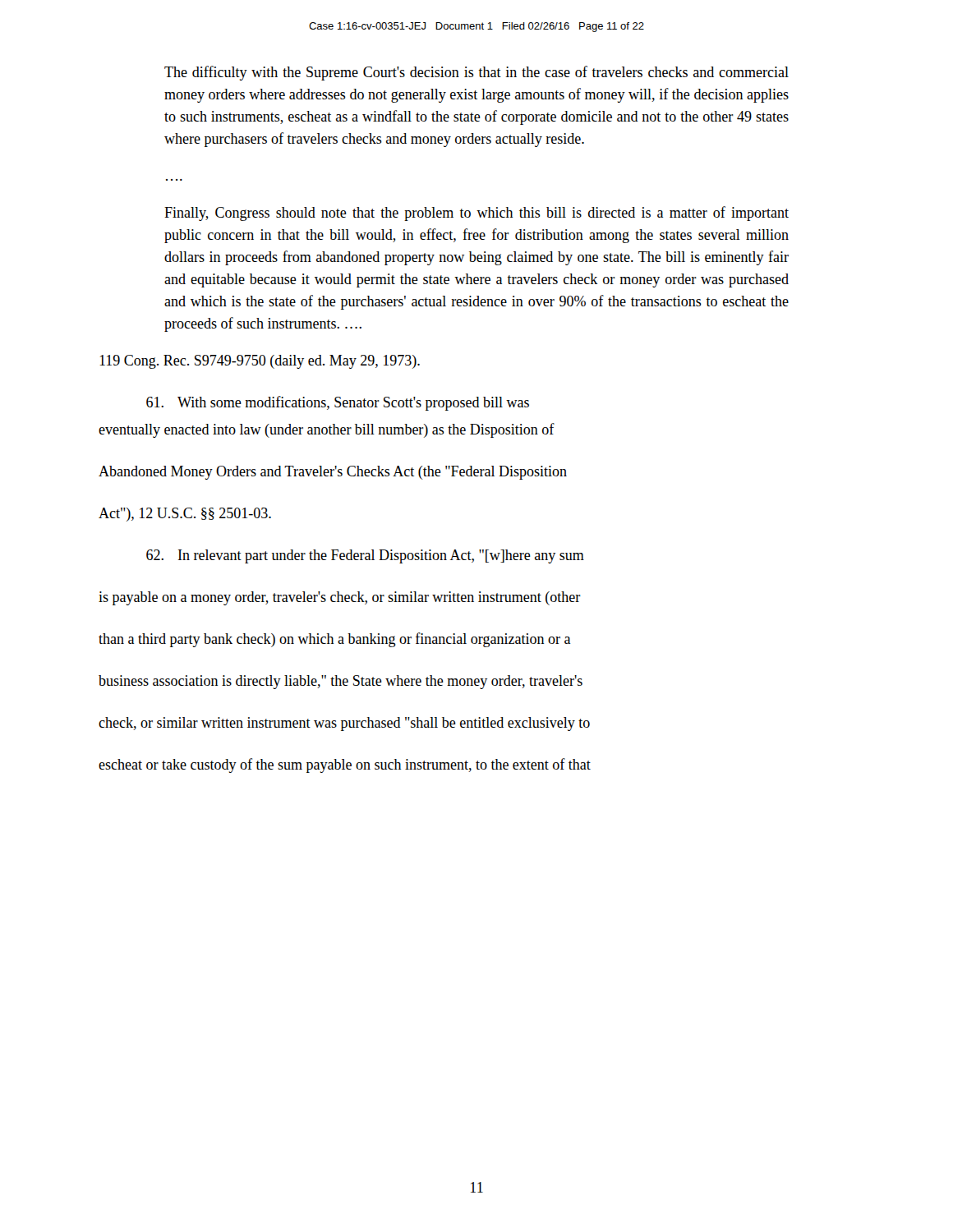The image size is (953, 1232).
Task: Select the passage starting "is payable on a money order, traveler's check,"
Action: point(339,597)
